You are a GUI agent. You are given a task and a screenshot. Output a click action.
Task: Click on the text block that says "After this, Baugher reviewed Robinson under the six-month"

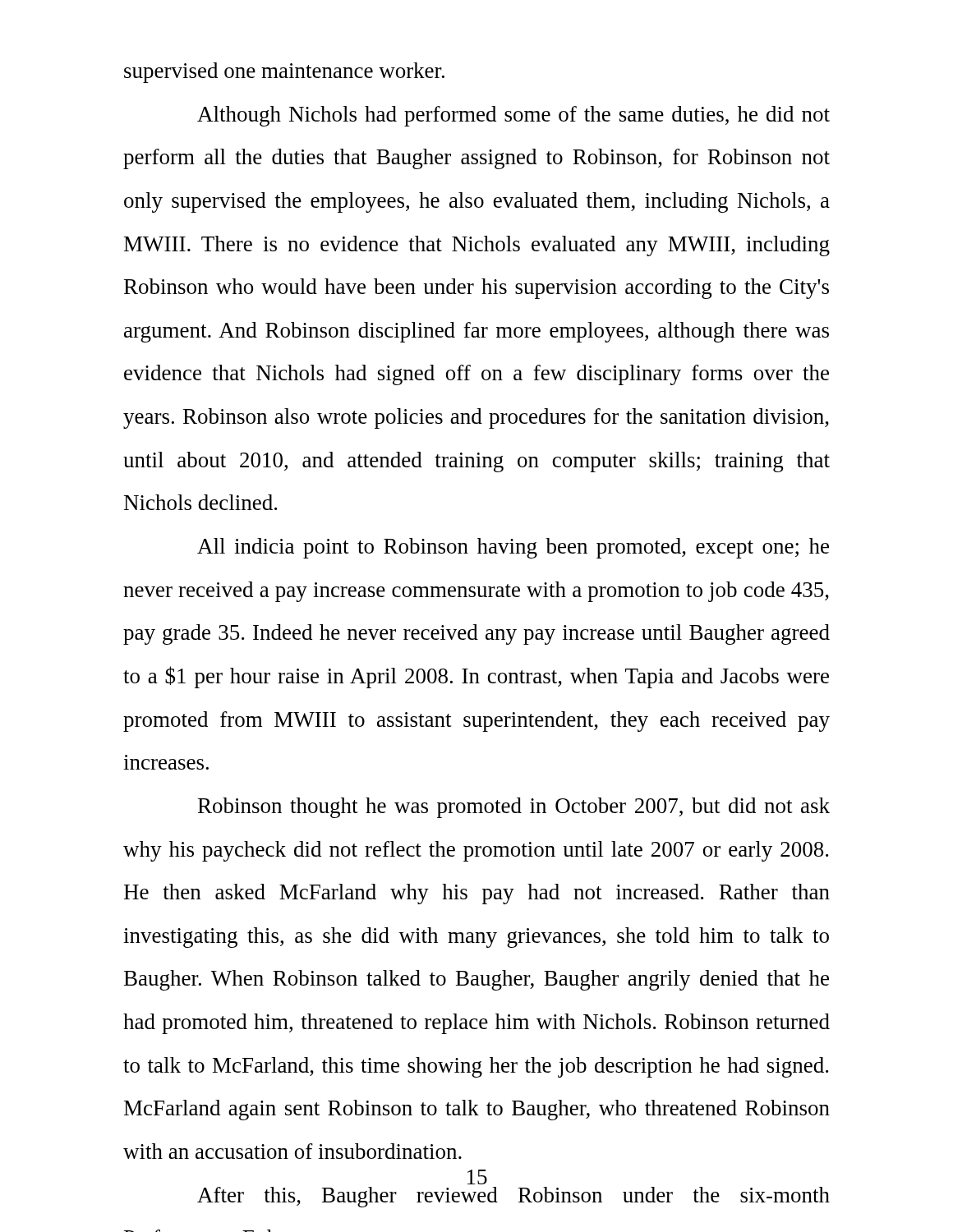476,1203
